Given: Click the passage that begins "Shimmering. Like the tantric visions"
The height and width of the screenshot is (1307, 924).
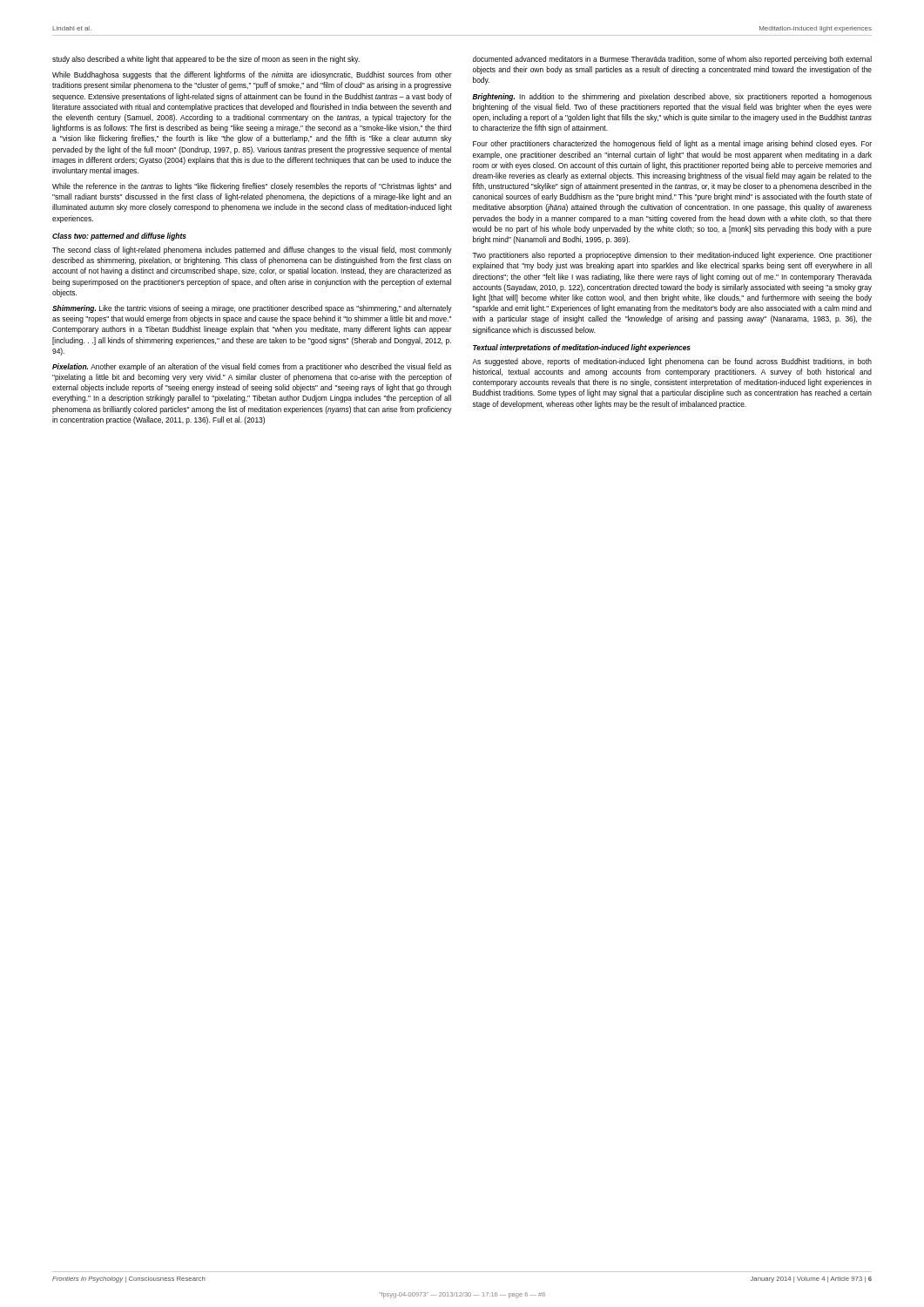Looking at the screenshot, I should point(252,330).
